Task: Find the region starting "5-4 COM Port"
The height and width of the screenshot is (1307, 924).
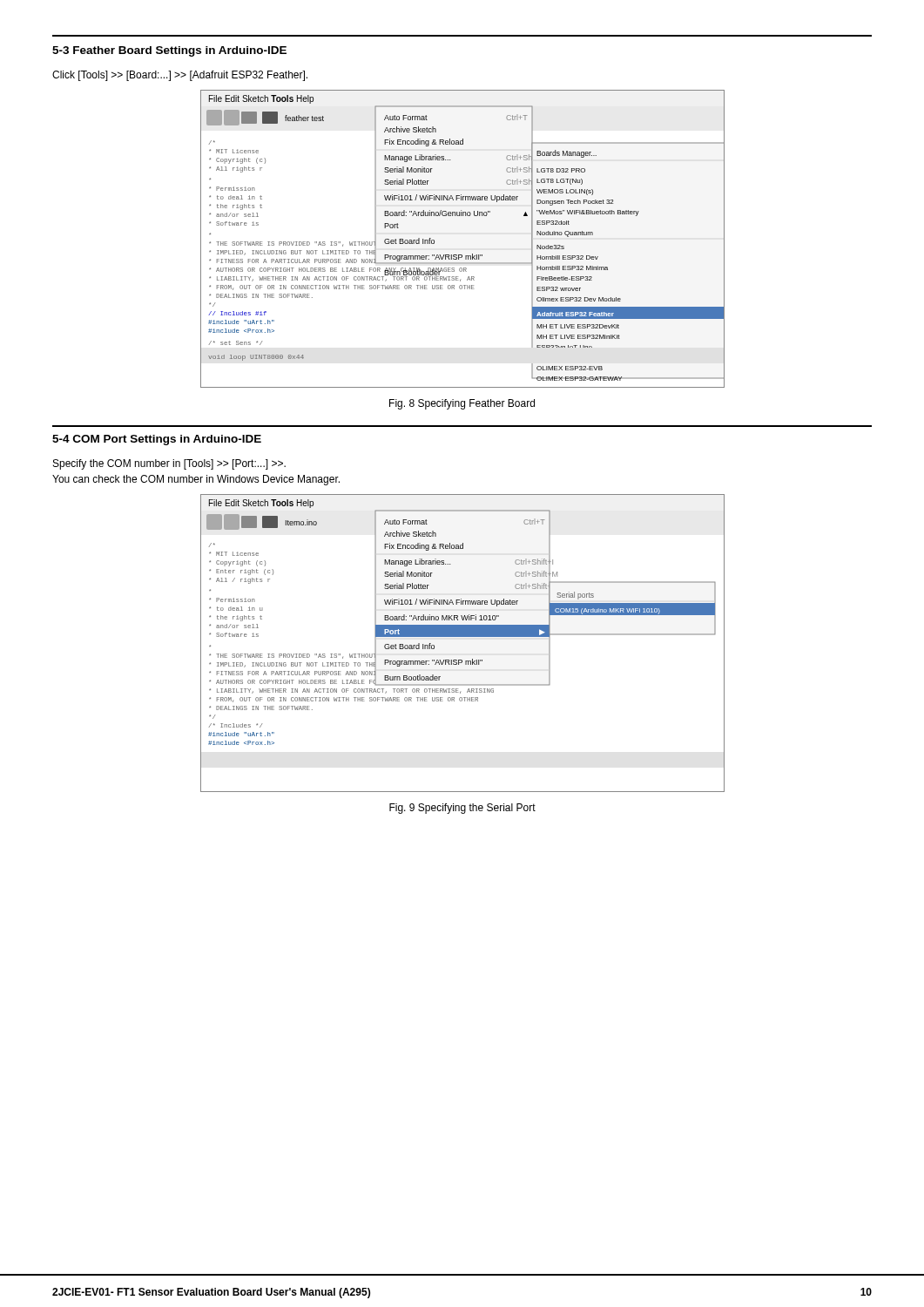Action: pos(157,440)
